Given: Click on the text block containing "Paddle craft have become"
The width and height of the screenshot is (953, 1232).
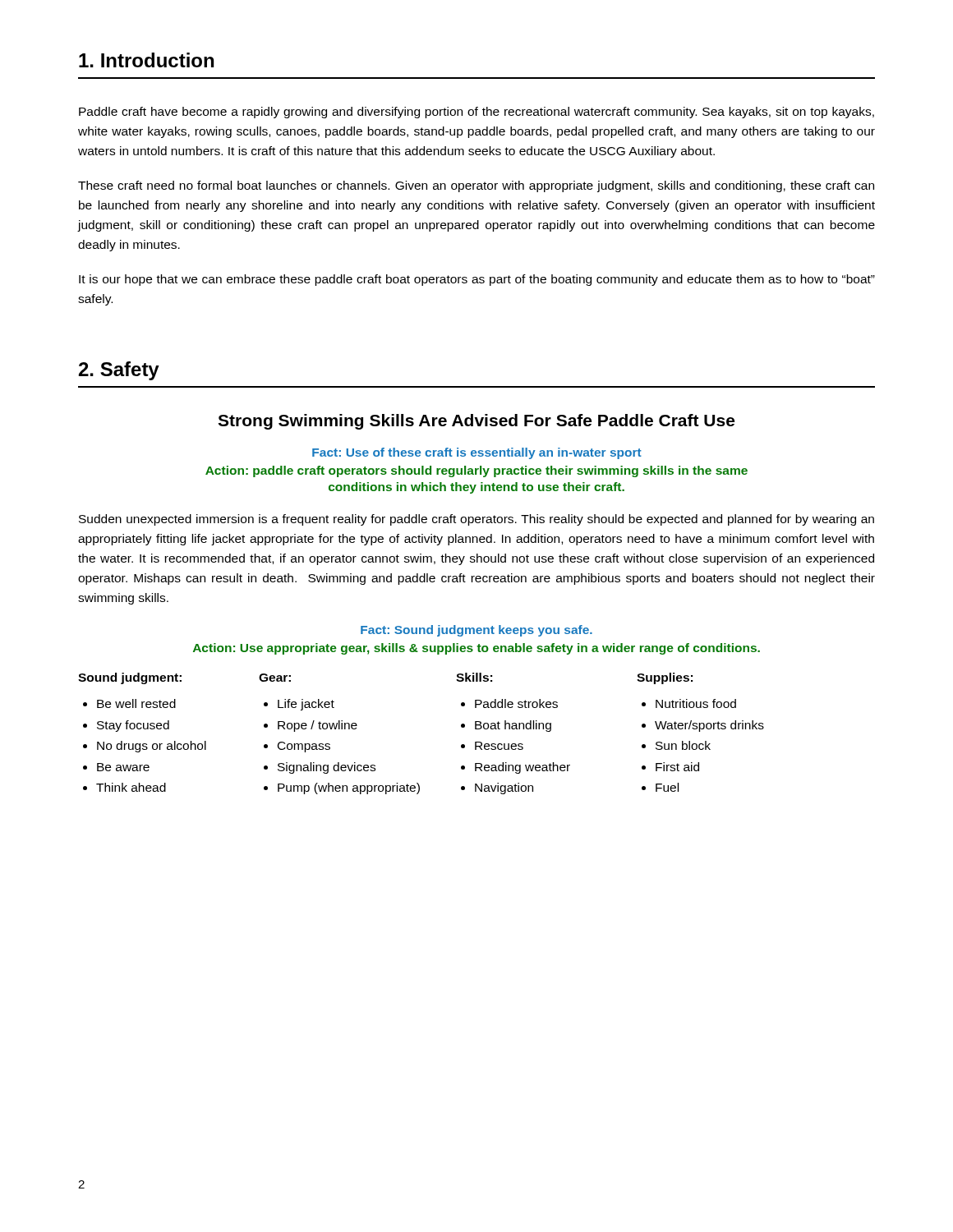Looking at the screenshot, I should pos(476,131).
